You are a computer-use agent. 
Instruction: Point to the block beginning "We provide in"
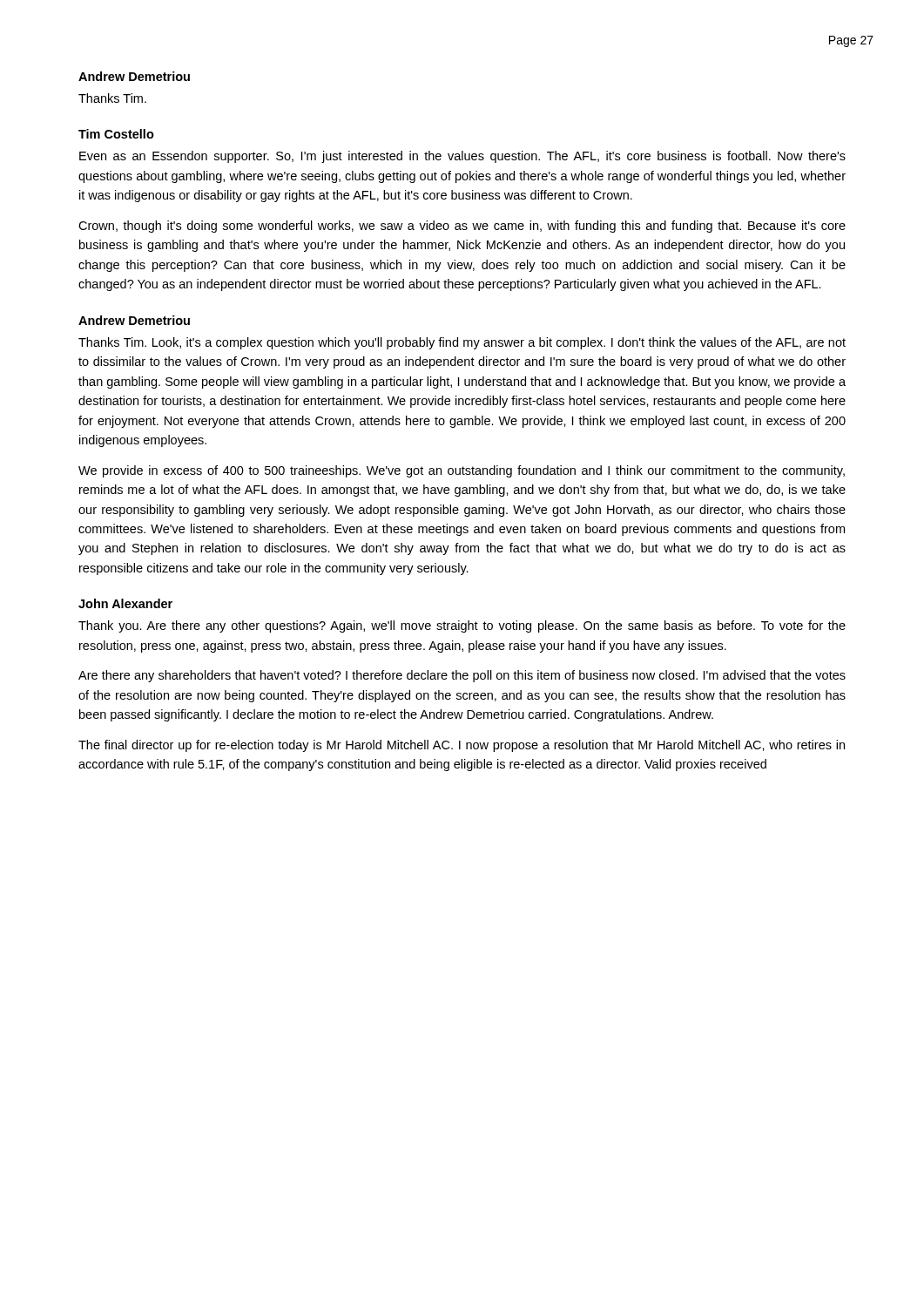tap(462, 519)
